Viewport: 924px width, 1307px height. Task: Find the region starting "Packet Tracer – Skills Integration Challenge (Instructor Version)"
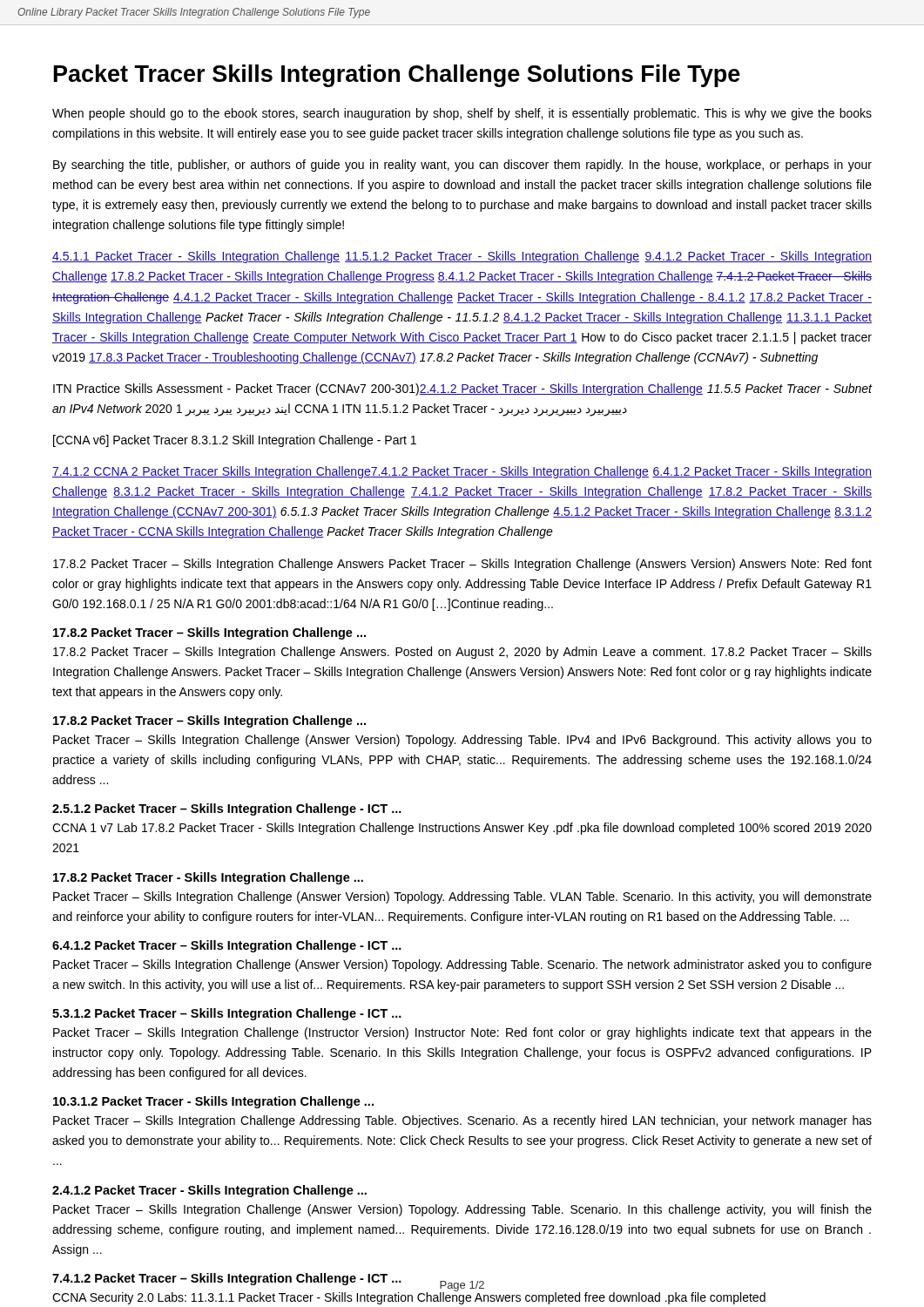[462, 1053]
